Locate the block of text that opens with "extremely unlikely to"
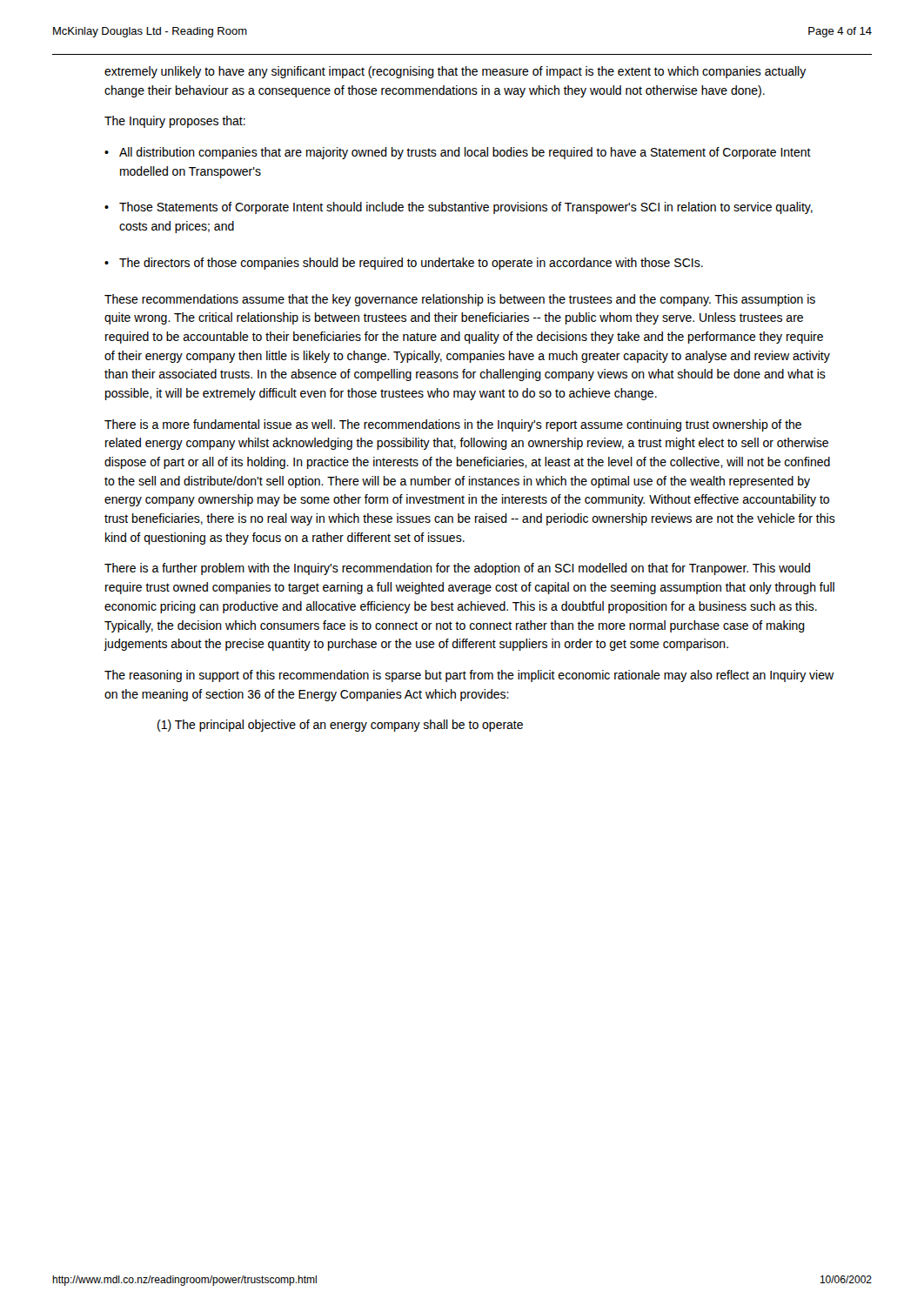The image size is (924, 1305). click(455, 81)
